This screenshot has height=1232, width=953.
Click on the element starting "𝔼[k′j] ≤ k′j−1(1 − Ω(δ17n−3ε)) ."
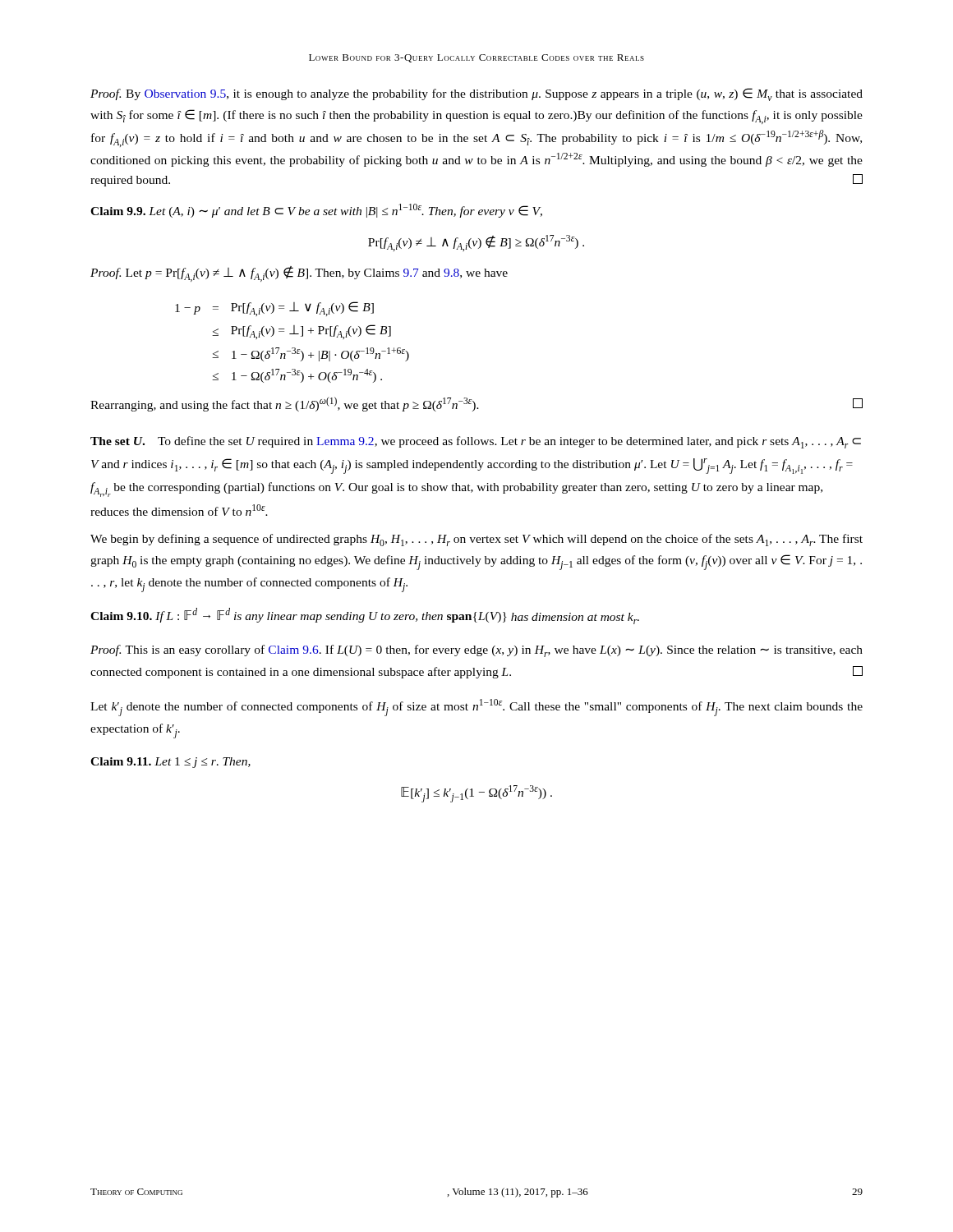[x=476, y=793]
